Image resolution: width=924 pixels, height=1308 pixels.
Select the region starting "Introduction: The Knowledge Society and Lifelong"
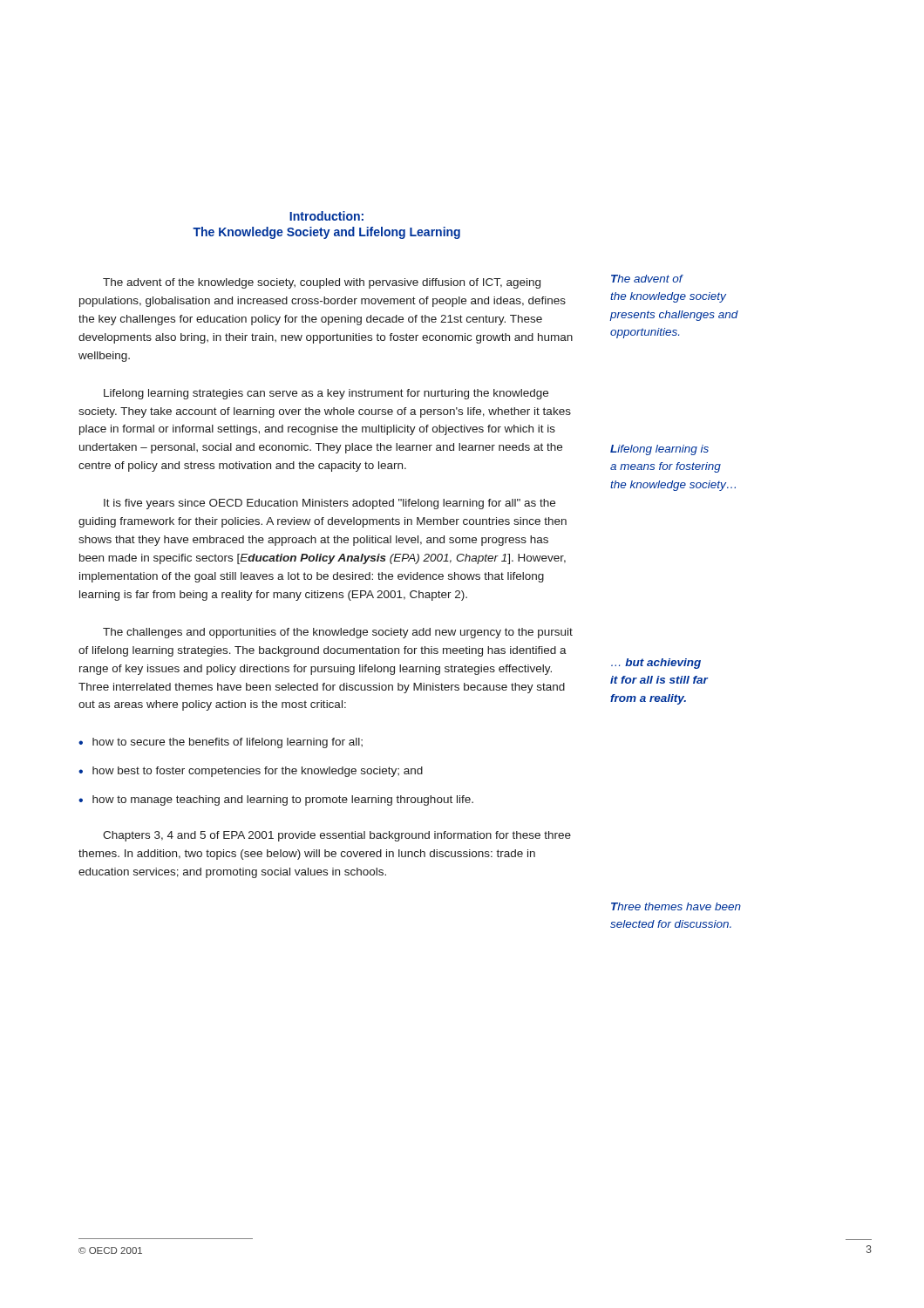point(327,224)
